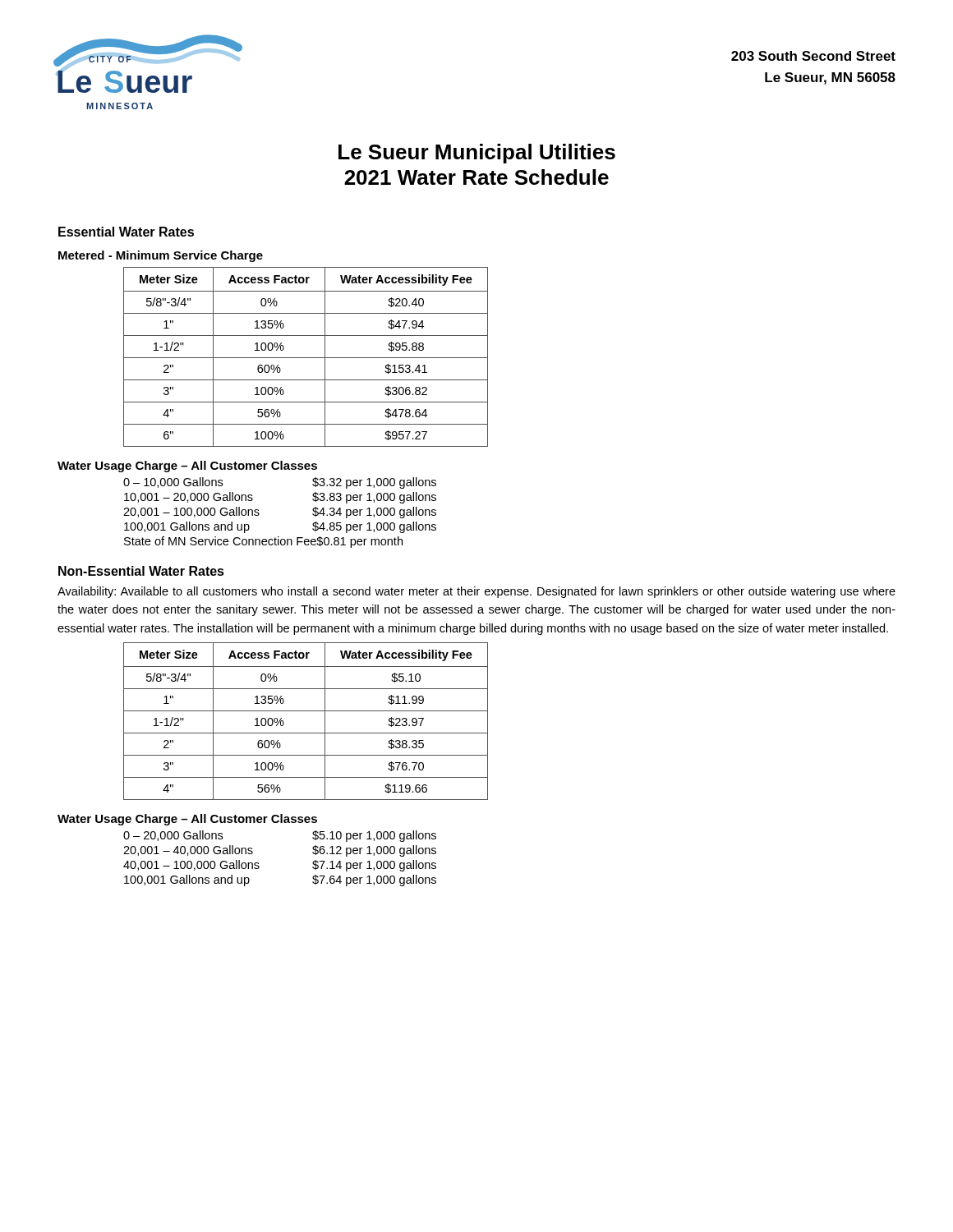
Task: Point to the title beginning "Le Sueur Municipal Utilities"
Action: pyautogui.click(x=476, y=165)
